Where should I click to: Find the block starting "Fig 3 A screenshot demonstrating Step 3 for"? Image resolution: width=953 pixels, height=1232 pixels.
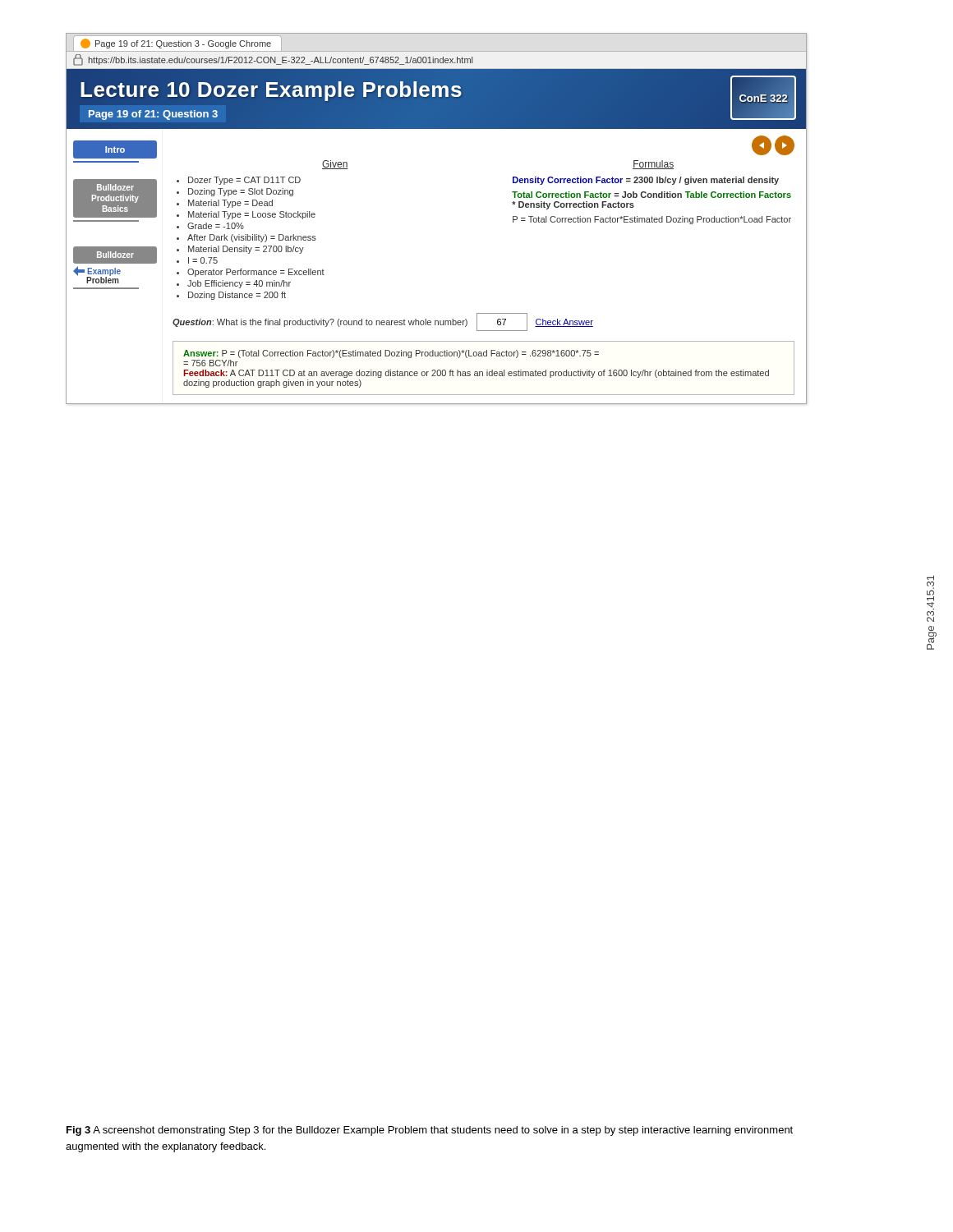pyautogui.click(x=429, y=1138)
